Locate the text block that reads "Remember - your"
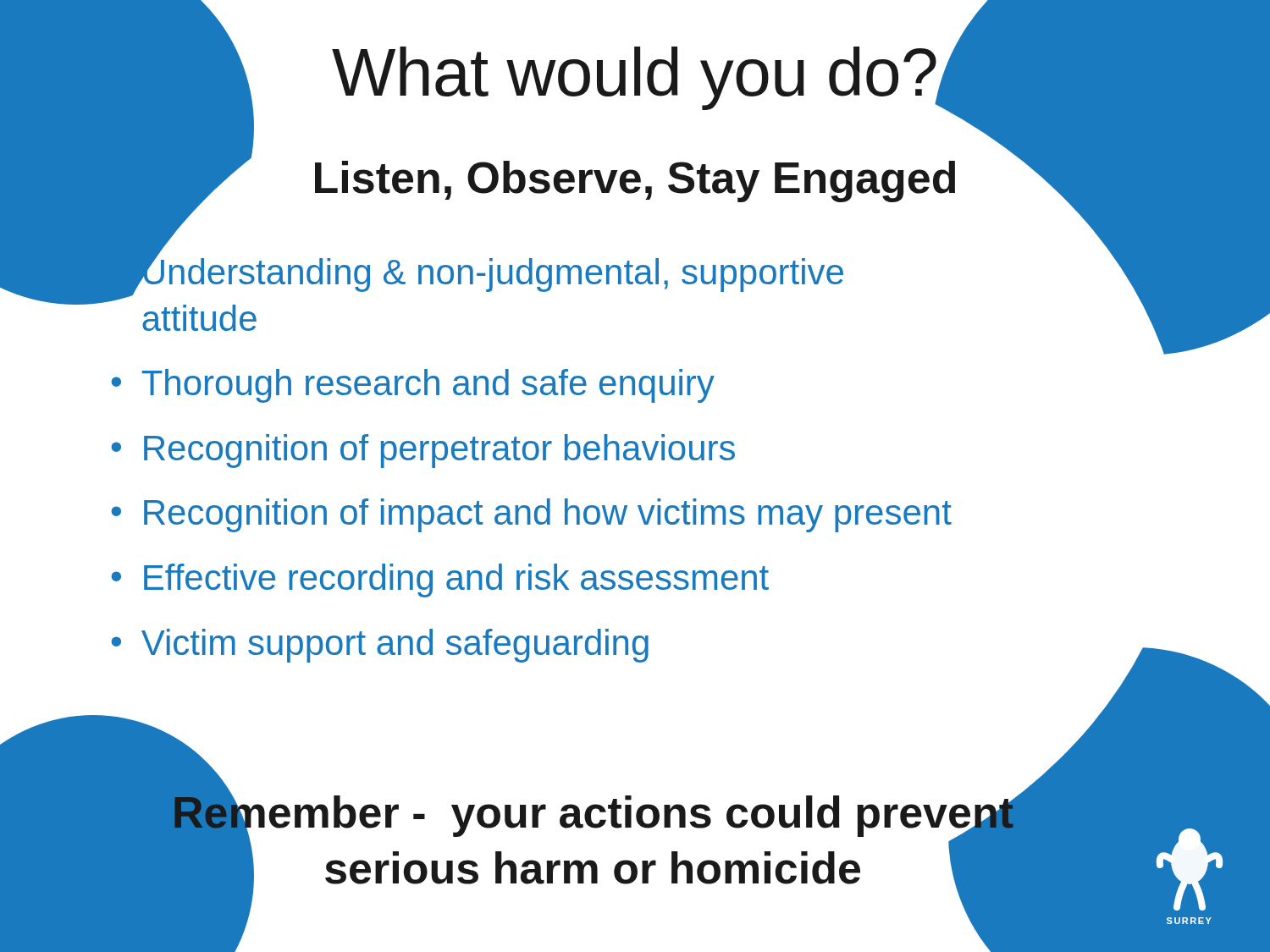The width and height of the screenshot is (1270, 952). [x=593, y=840]
